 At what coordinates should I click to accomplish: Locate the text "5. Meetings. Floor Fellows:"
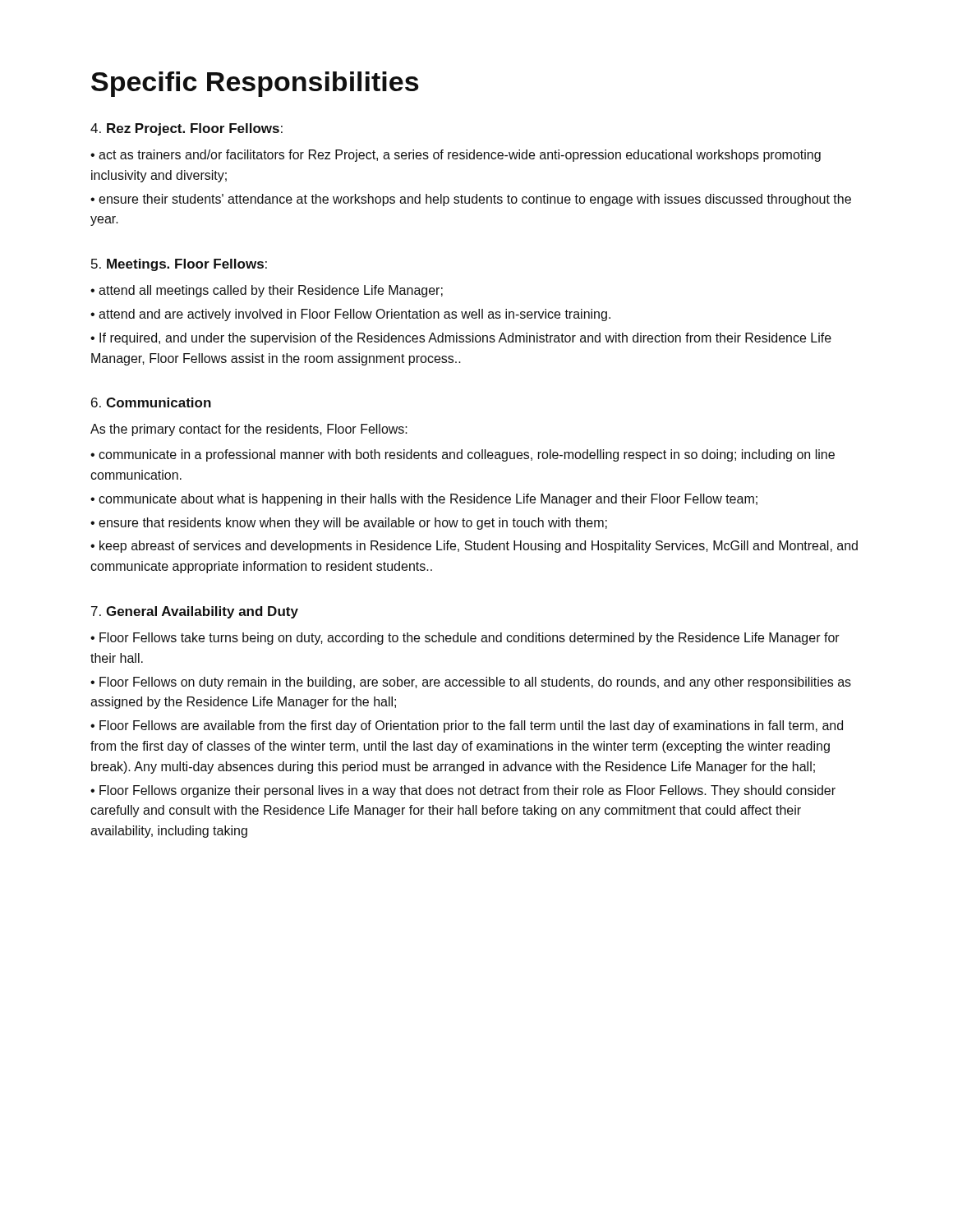click(x=179, y=264)
